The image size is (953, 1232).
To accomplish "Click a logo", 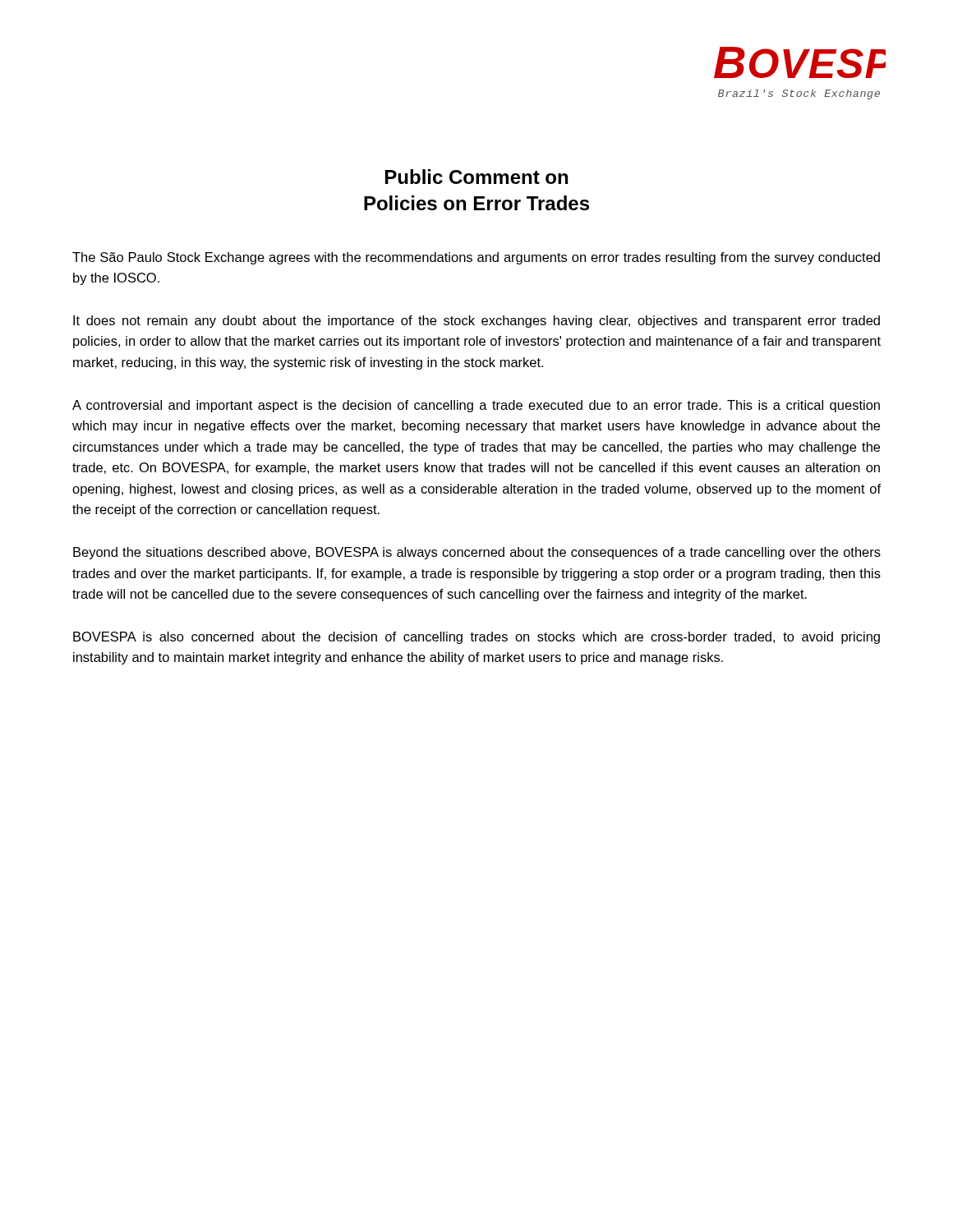I will (799, 71).
